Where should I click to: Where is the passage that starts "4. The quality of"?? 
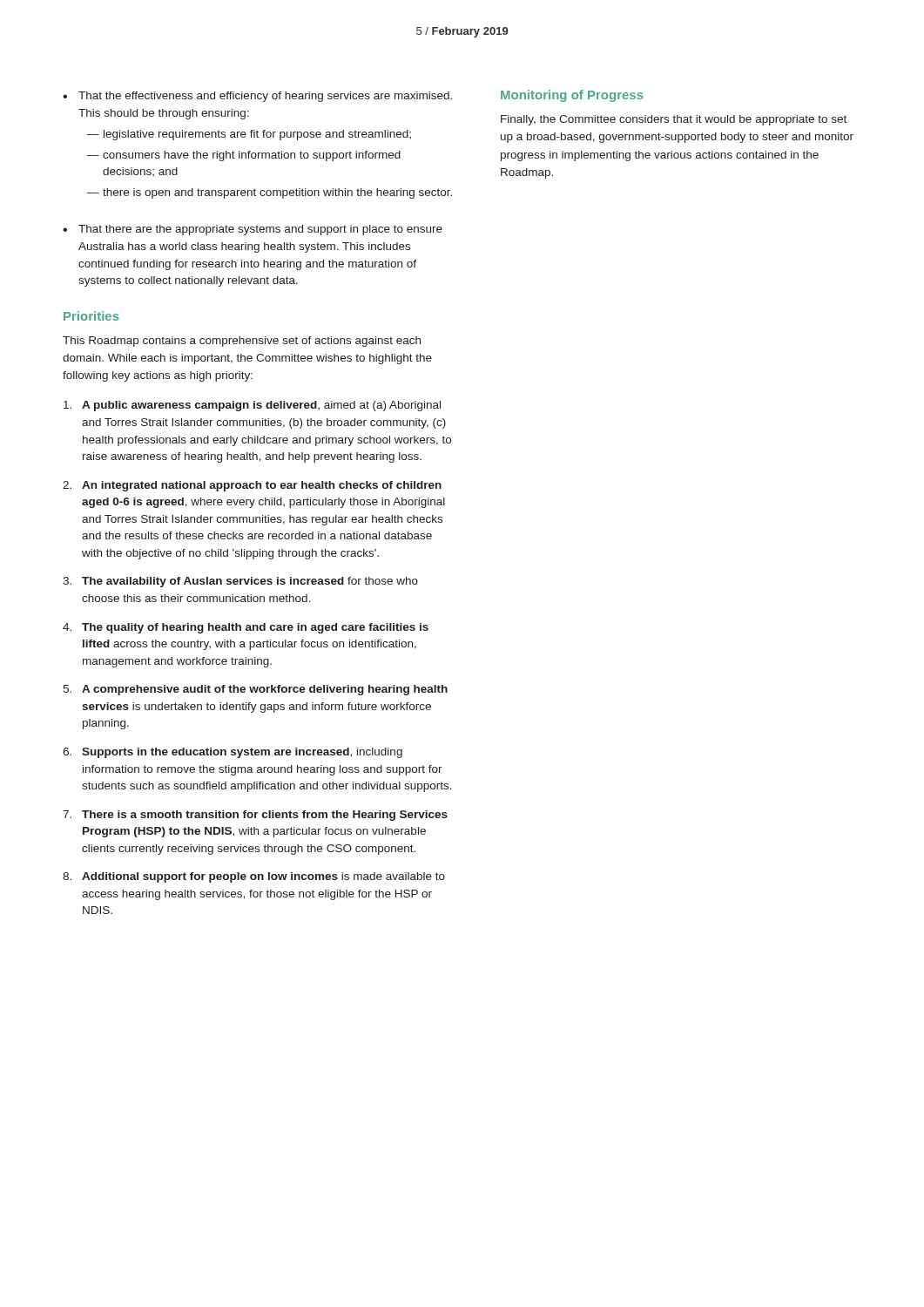pos(259,644)
